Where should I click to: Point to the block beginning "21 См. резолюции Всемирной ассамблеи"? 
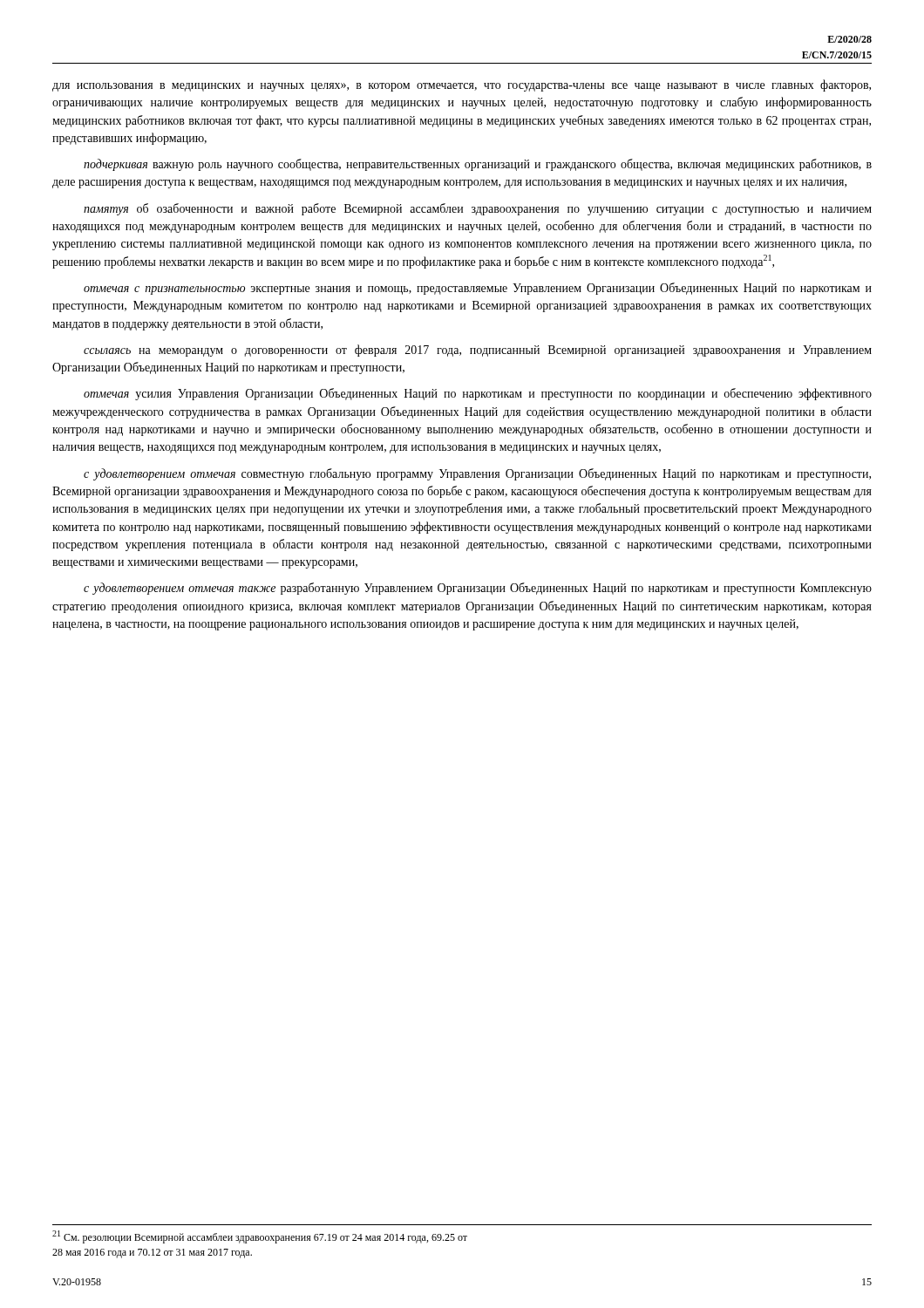260,1245
